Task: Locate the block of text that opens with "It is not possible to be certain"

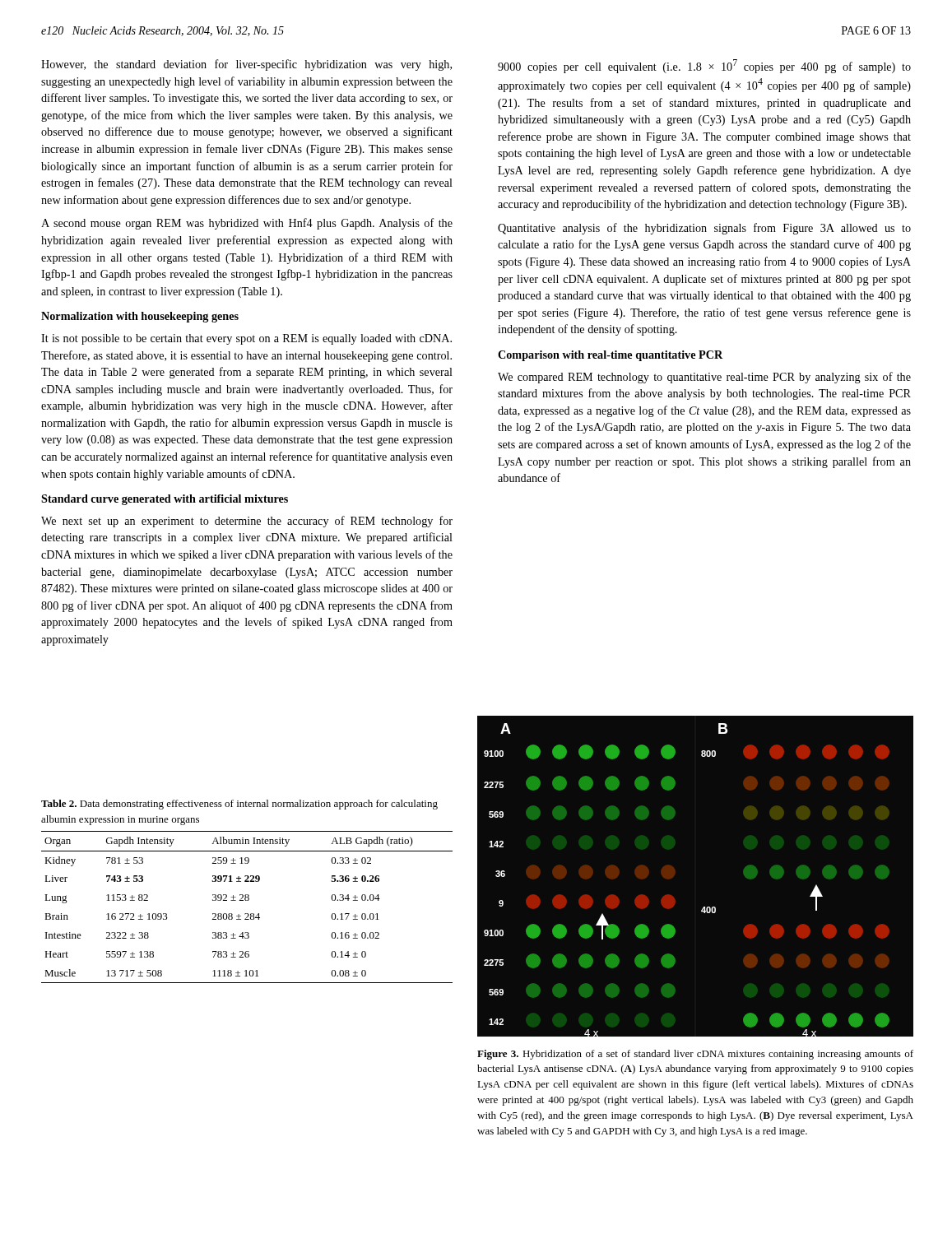Action: tap(247, 406)
